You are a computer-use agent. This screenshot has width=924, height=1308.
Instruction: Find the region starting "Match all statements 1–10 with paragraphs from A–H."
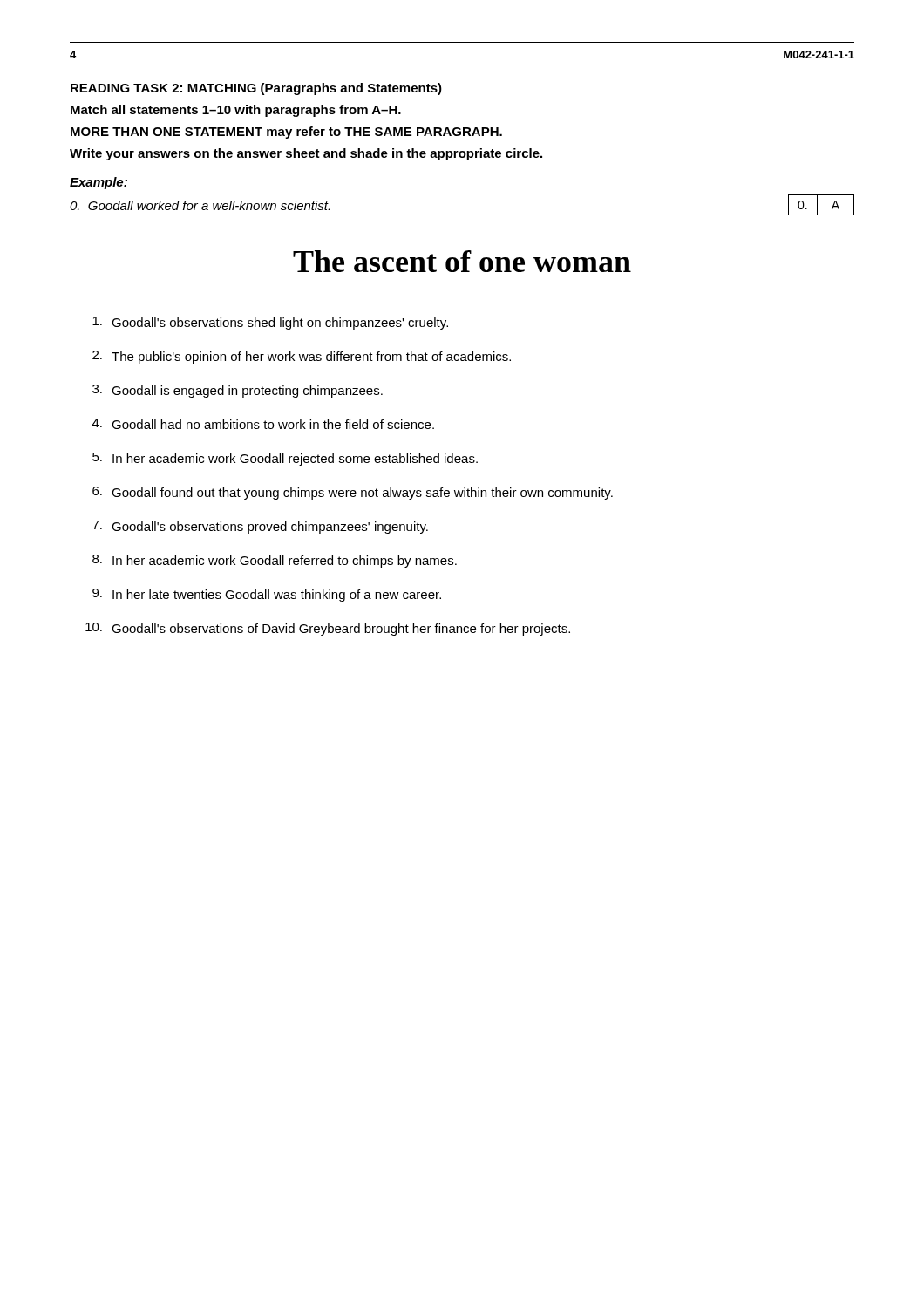click(x=236, y=109)
